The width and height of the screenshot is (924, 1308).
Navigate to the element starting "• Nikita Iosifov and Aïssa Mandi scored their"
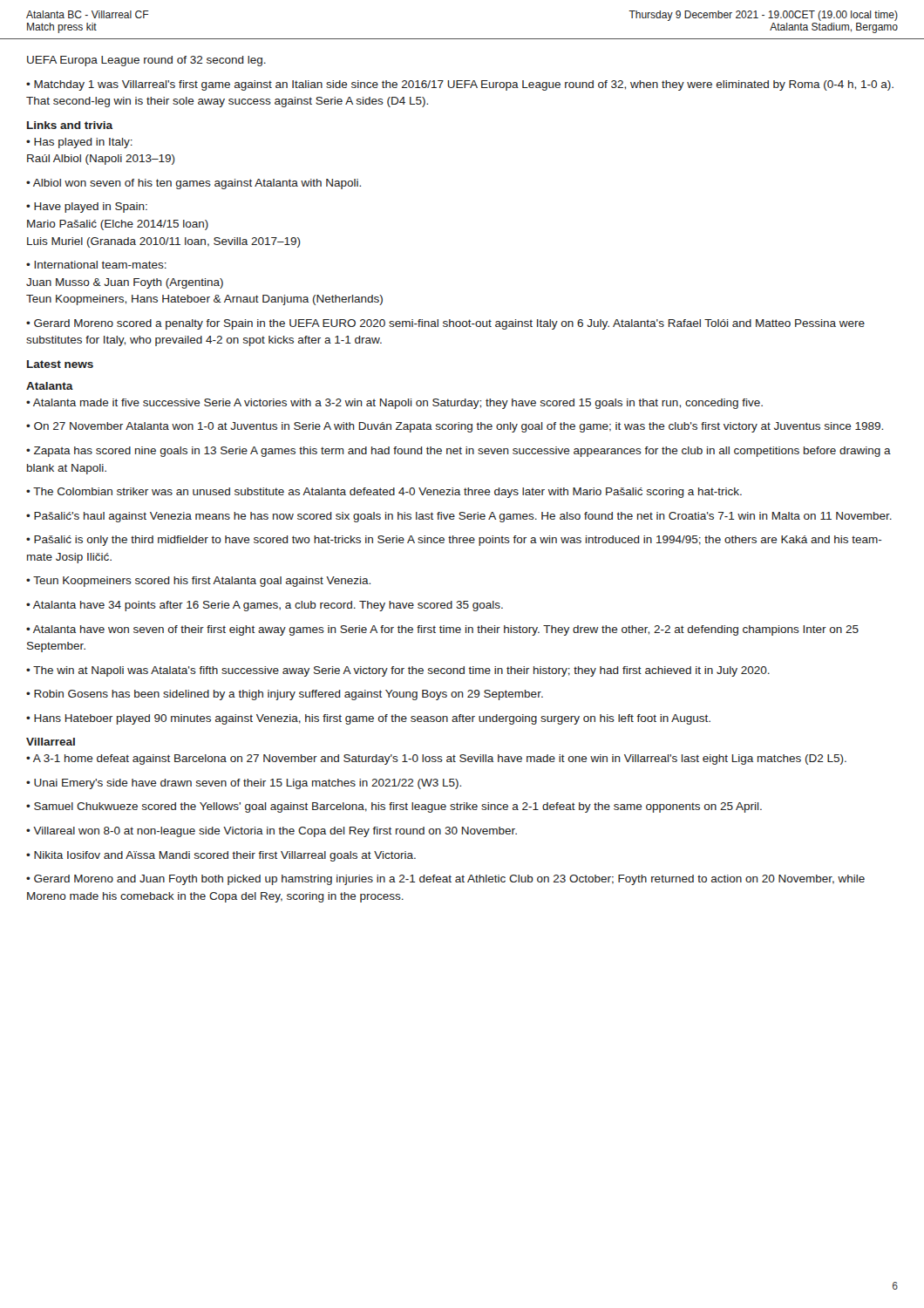[221, 855]
